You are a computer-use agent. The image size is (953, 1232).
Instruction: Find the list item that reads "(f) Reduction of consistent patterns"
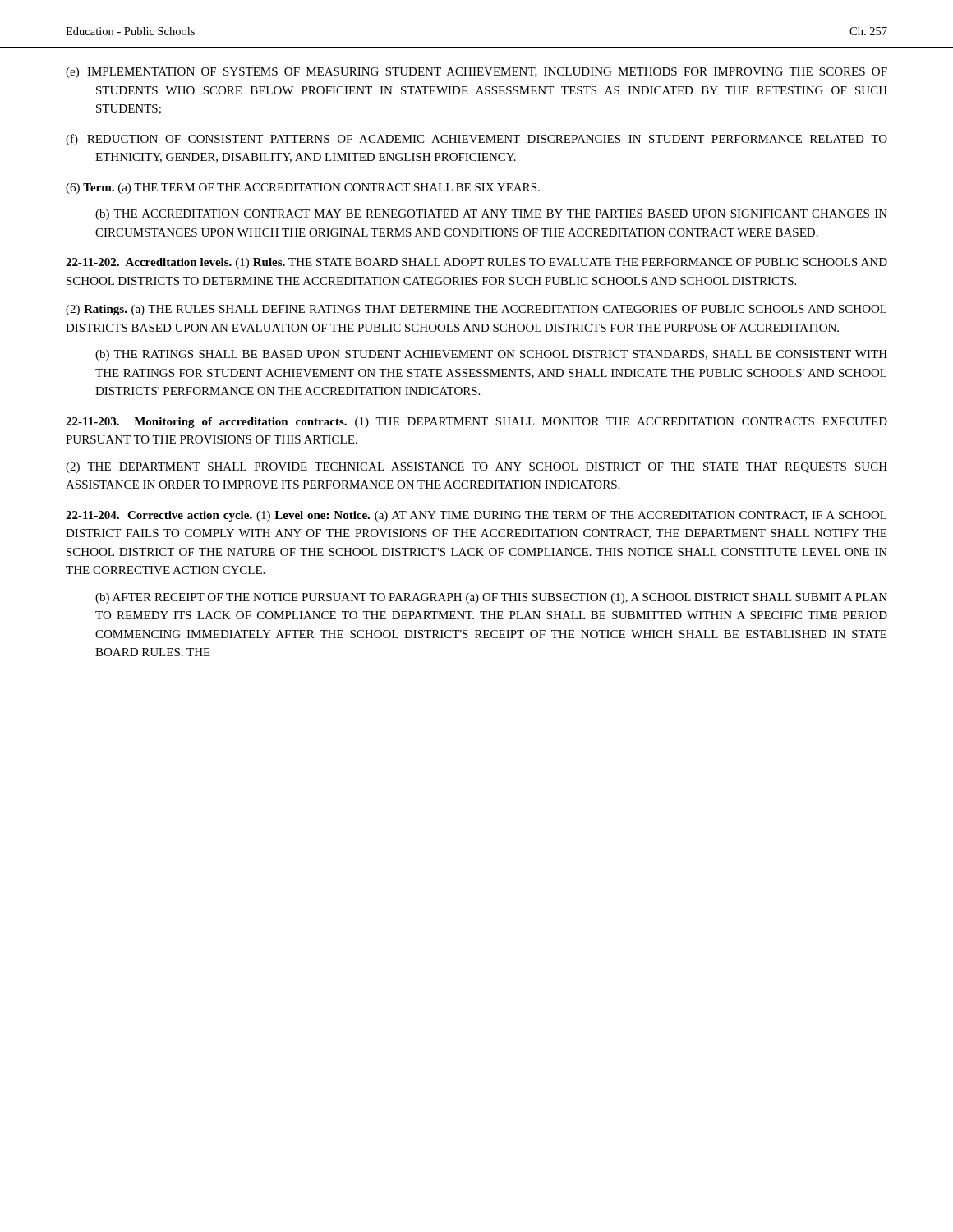(476, 148)
